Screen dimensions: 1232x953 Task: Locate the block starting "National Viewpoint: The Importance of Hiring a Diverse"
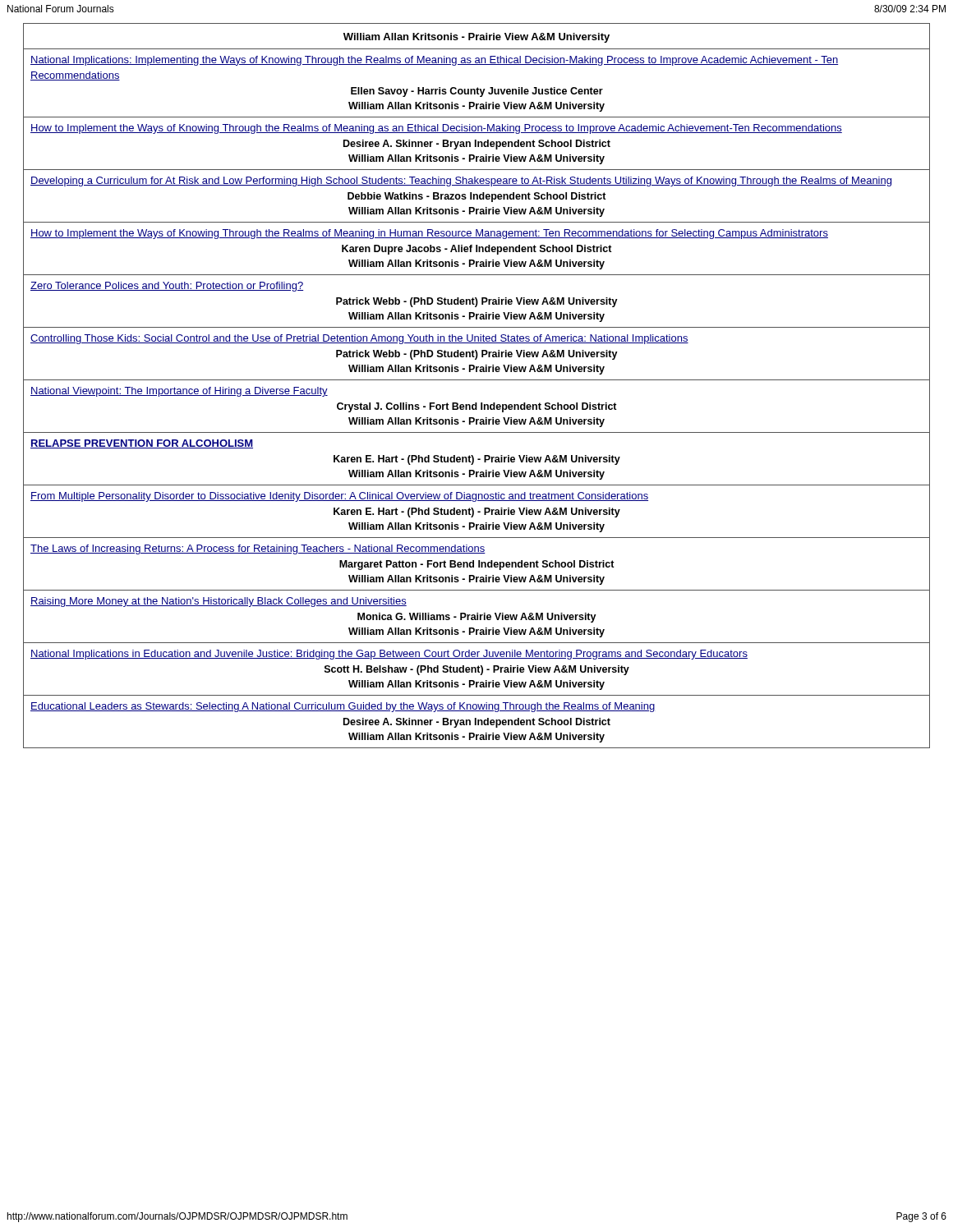click(476, 406)
